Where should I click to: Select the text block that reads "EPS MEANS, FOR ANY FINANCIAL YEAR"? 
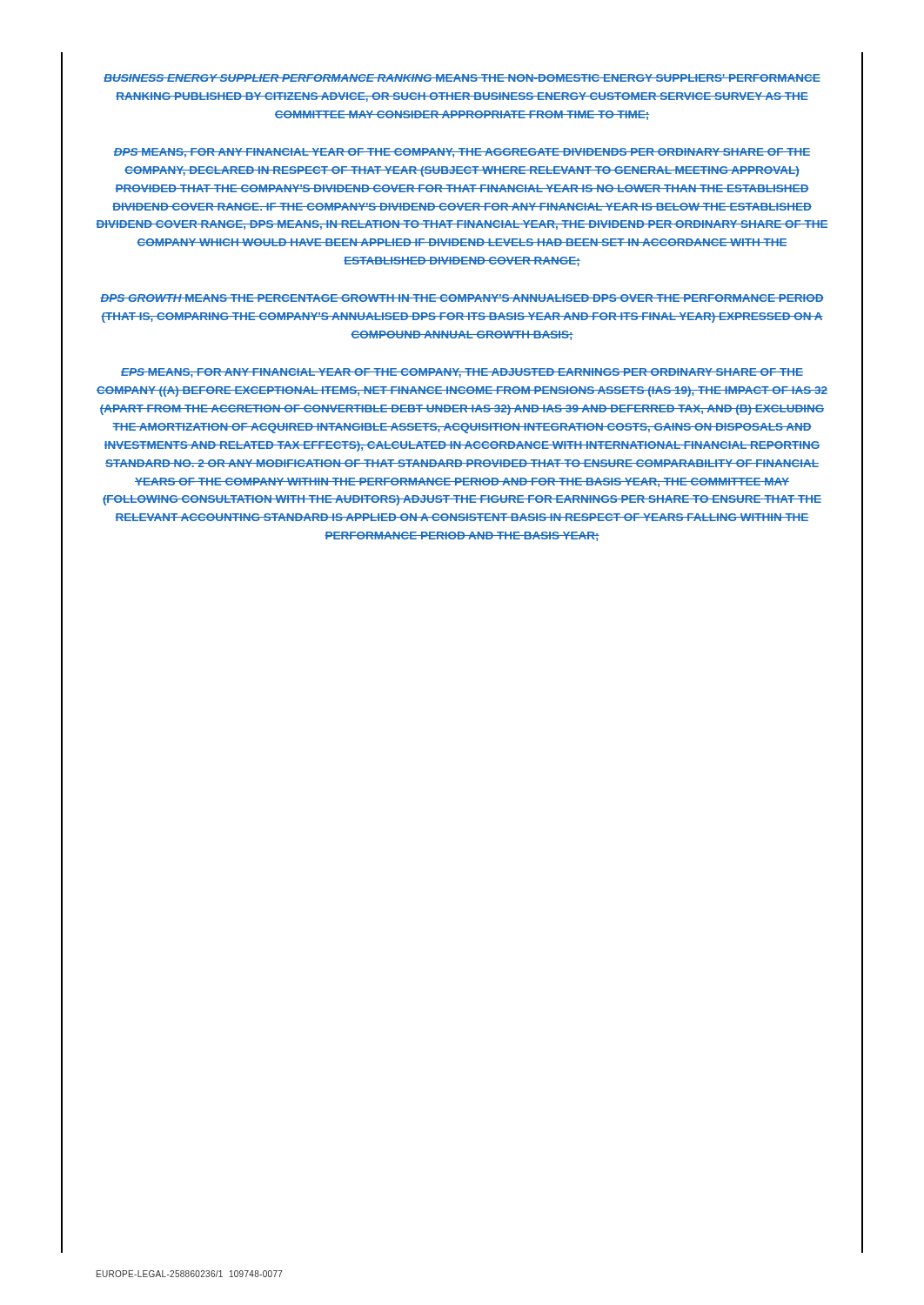point(462,454)
